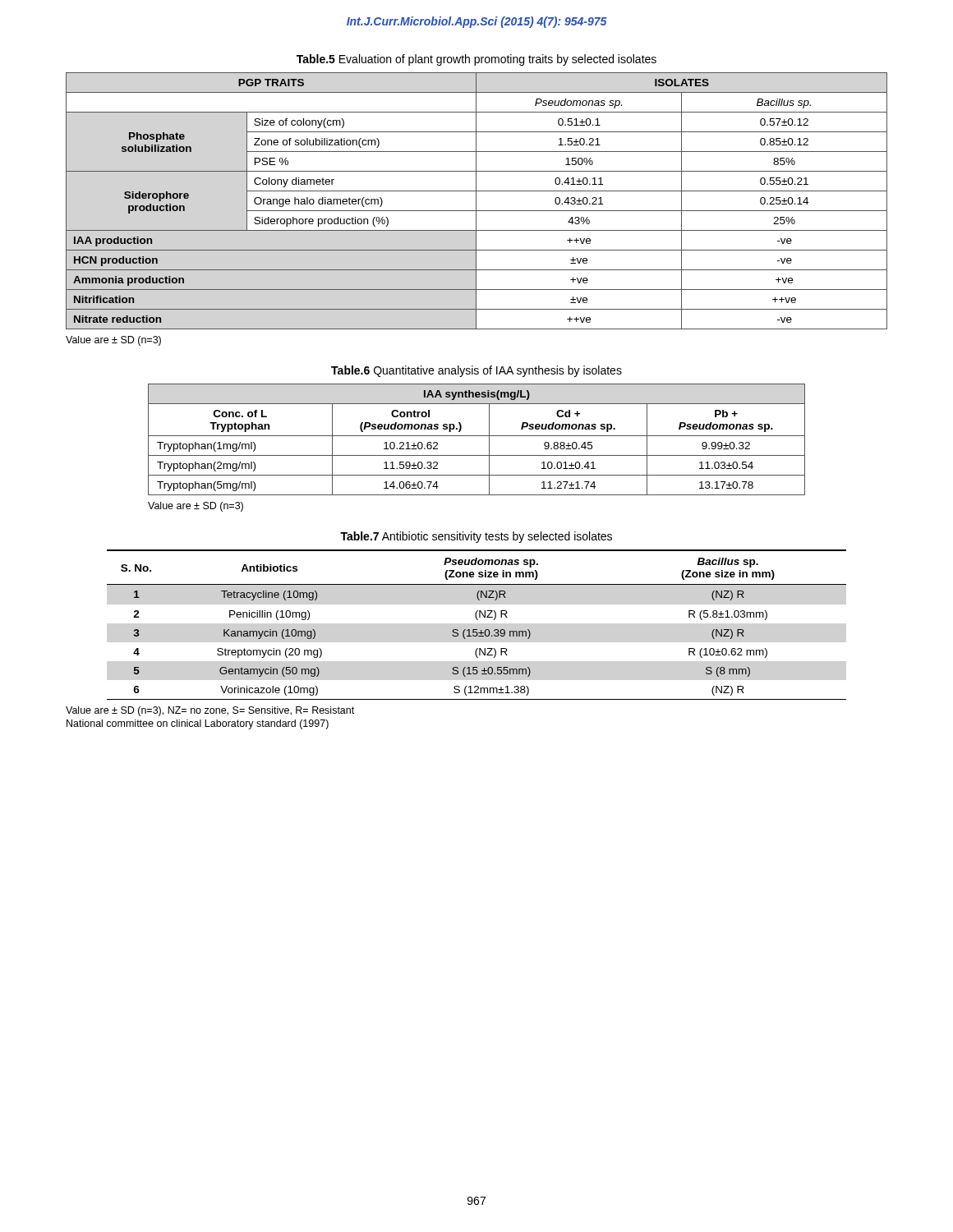Point to the block beginning "National committee on clinical Laboratory"

pyautogui.click(x=197, y=724)
